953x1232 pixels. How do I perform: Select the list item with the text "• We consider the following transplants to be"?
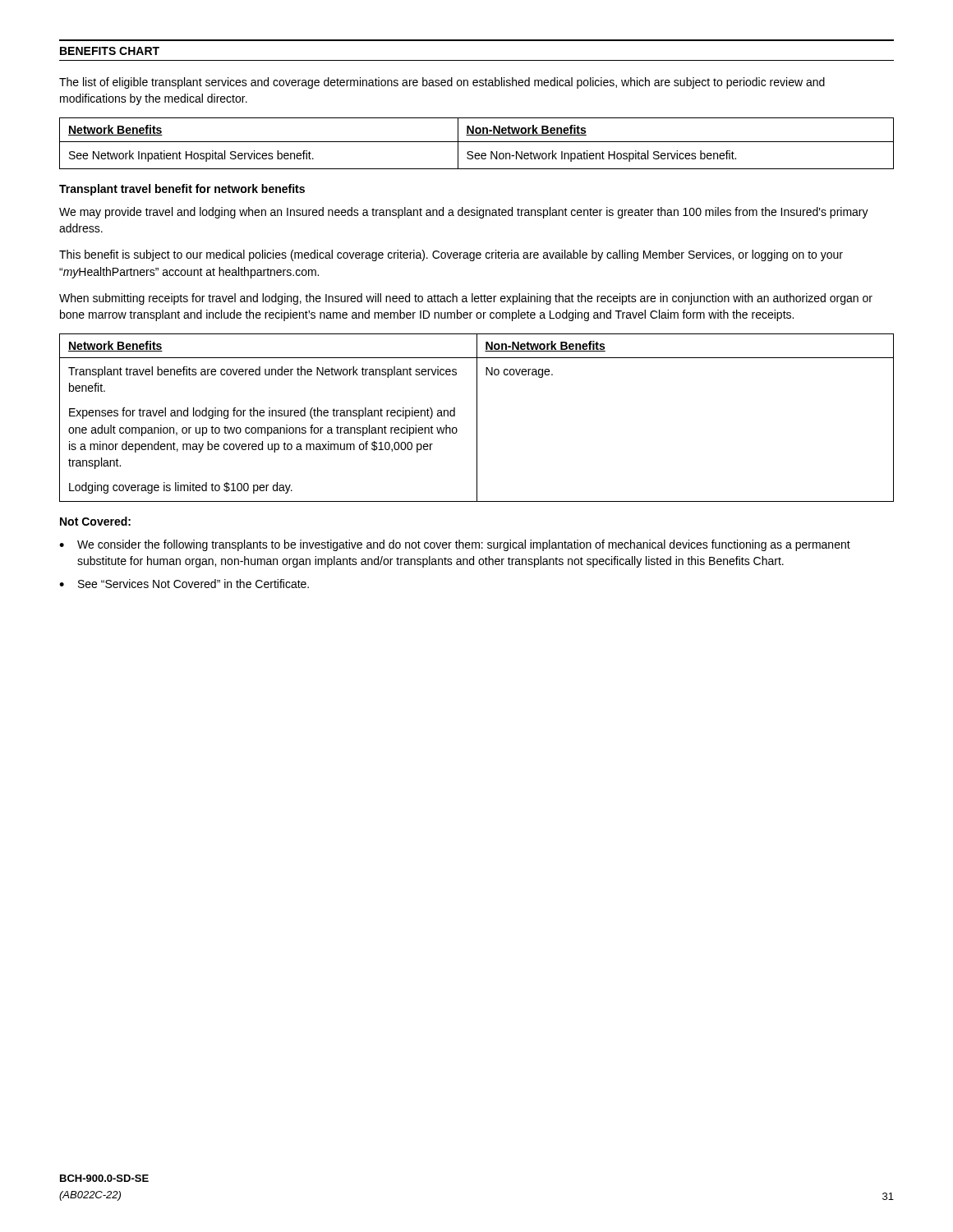click(476, 553)
